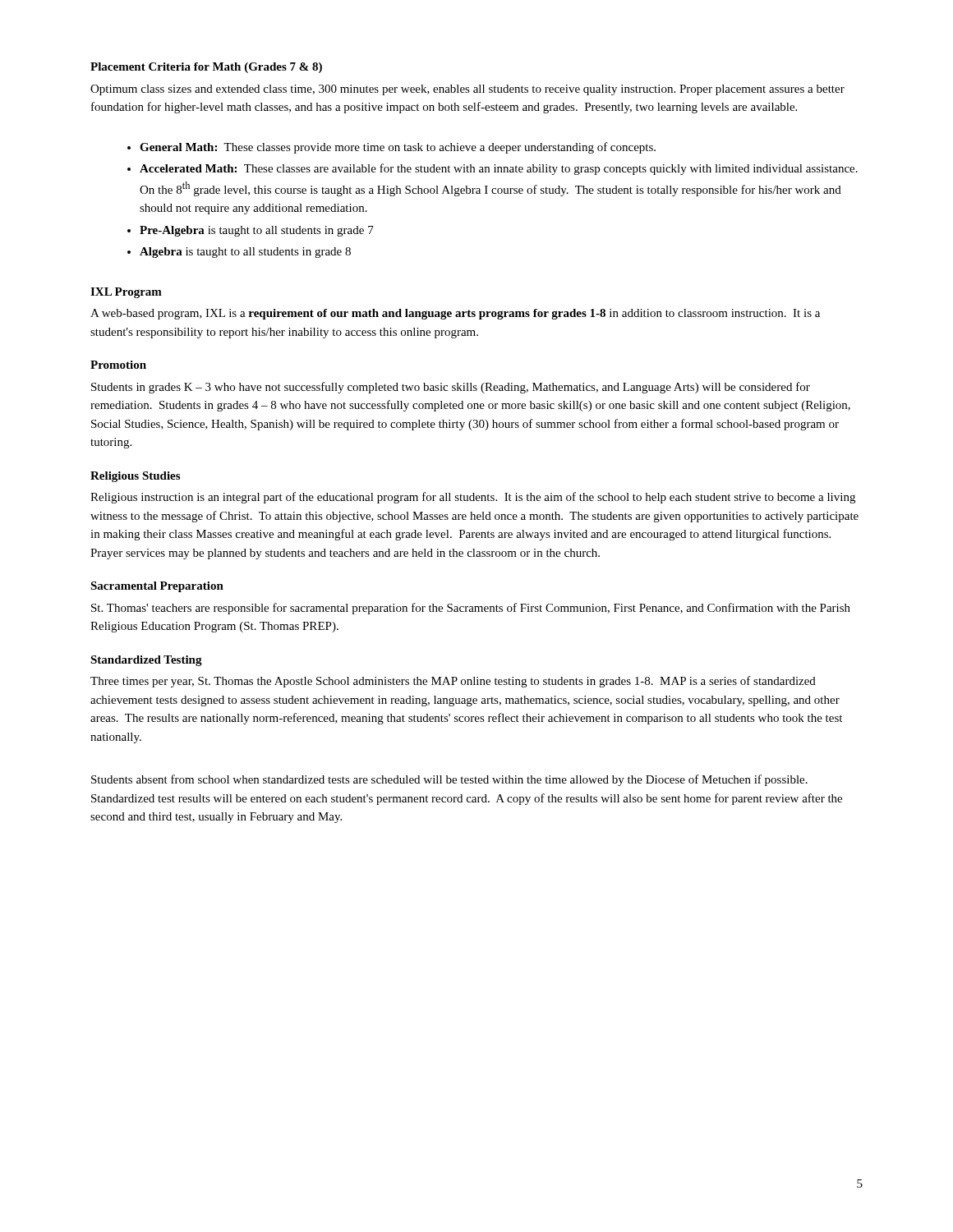The height and width of the screenshot is (1232, 953).
Task: Find the block on this page that starts "General Math: These classes provide more time on"
Action: (x=398, y=147)
